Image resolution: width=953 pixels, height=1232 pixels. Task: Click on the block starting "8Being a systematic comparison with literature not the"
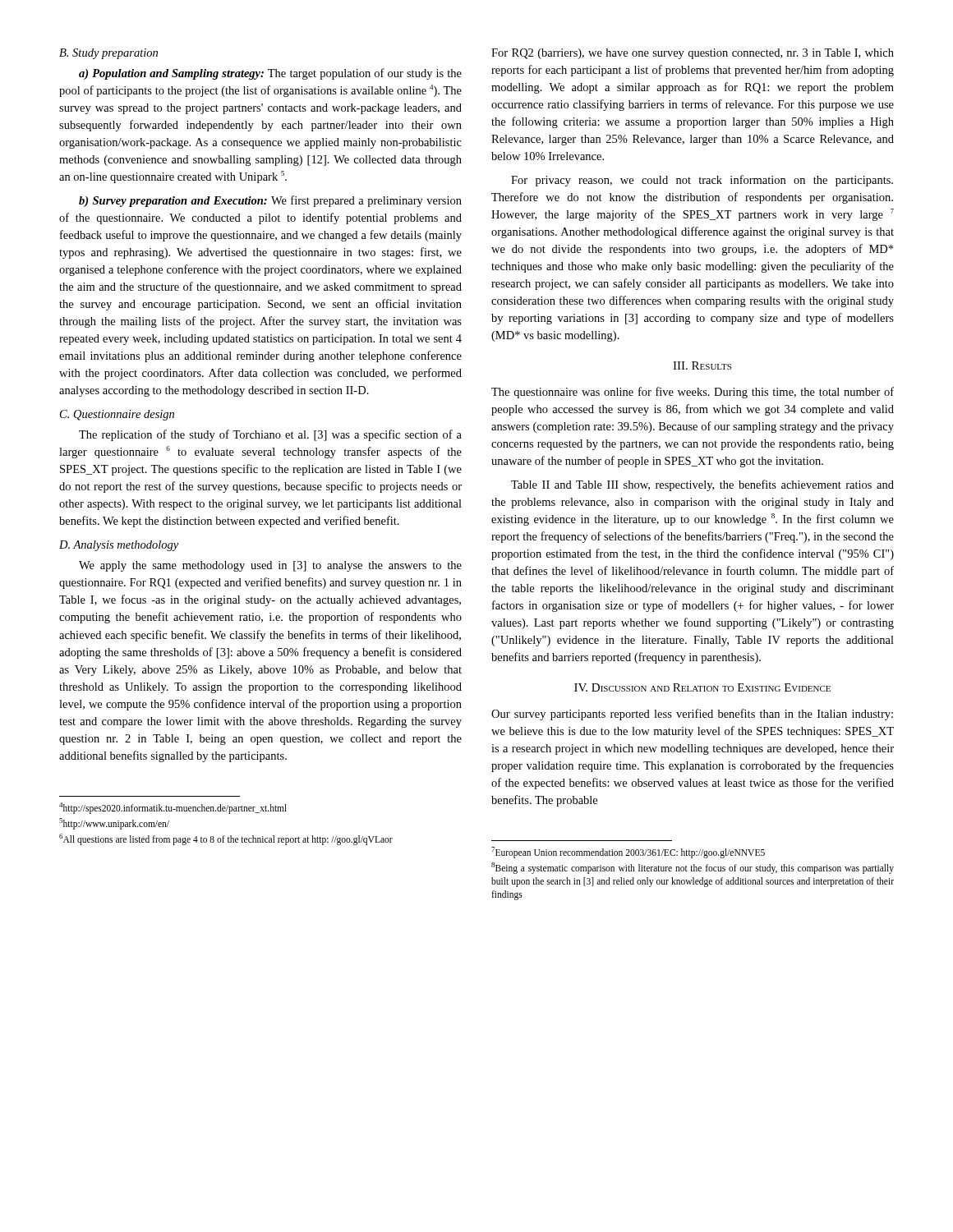click(x=693, y=882)
